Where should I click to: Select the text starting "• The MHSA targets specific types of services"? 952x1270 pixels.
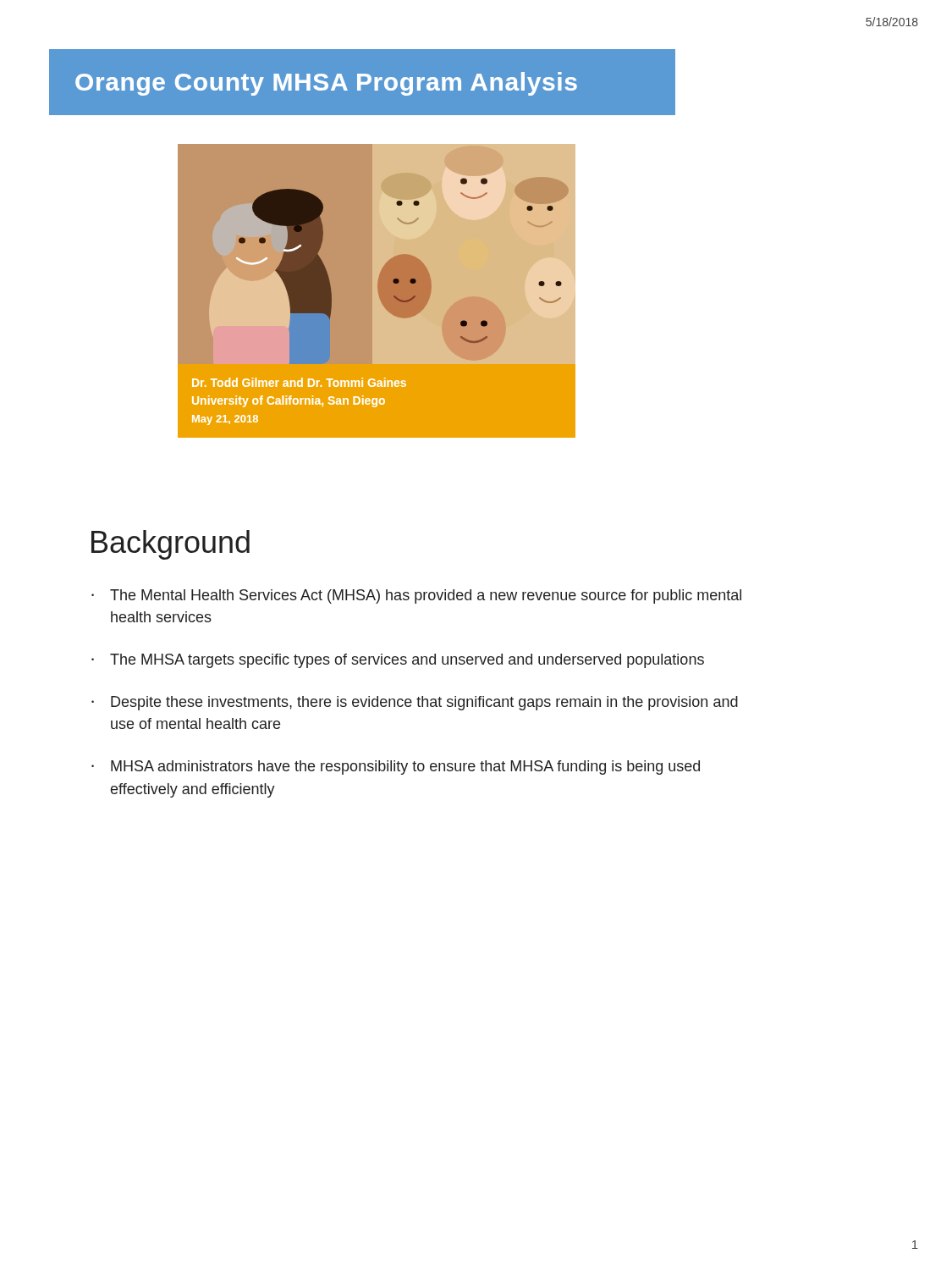click(x=421, y=660)
